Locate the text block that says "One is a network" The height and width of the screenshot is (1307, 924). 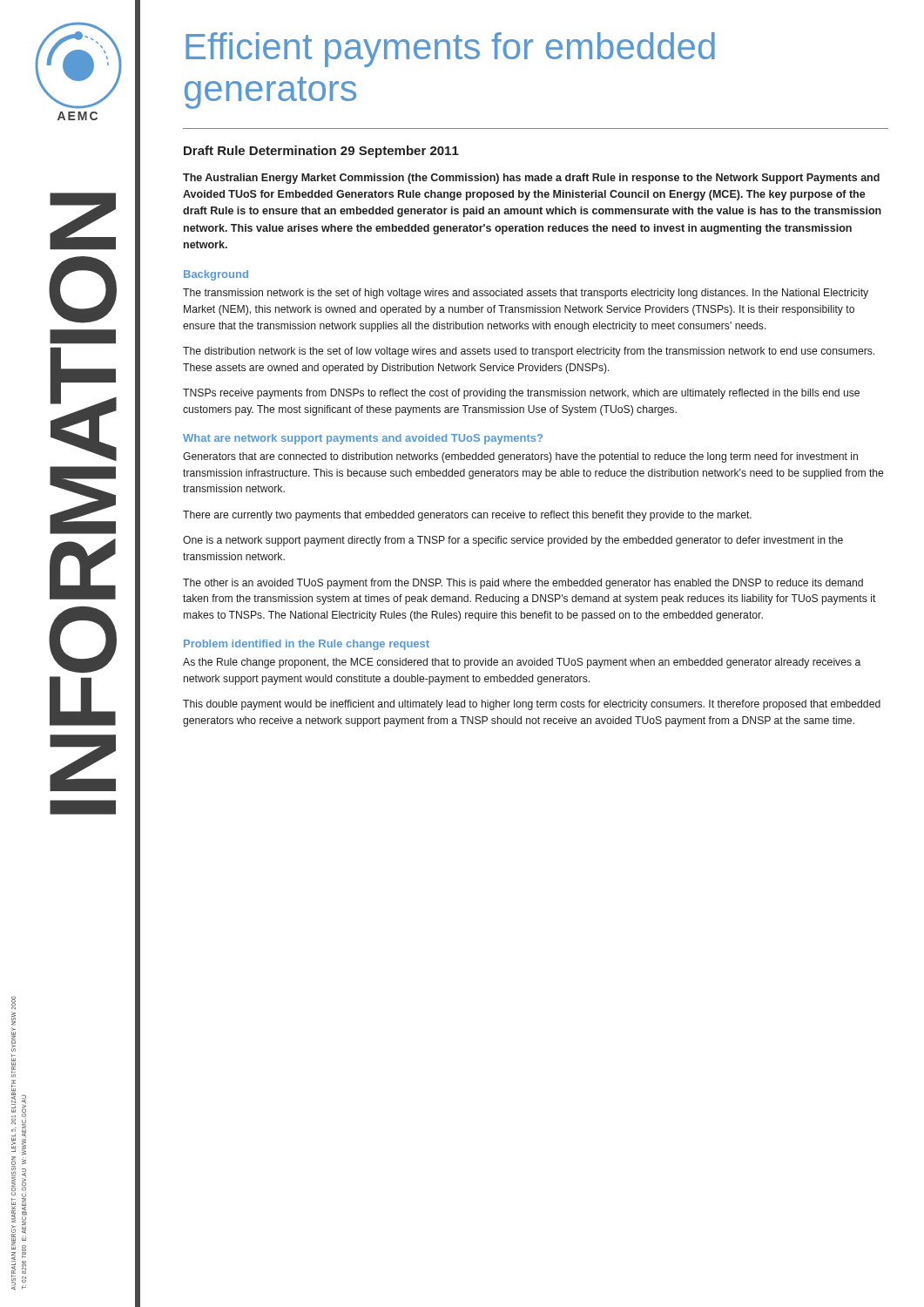coord(513,549)
